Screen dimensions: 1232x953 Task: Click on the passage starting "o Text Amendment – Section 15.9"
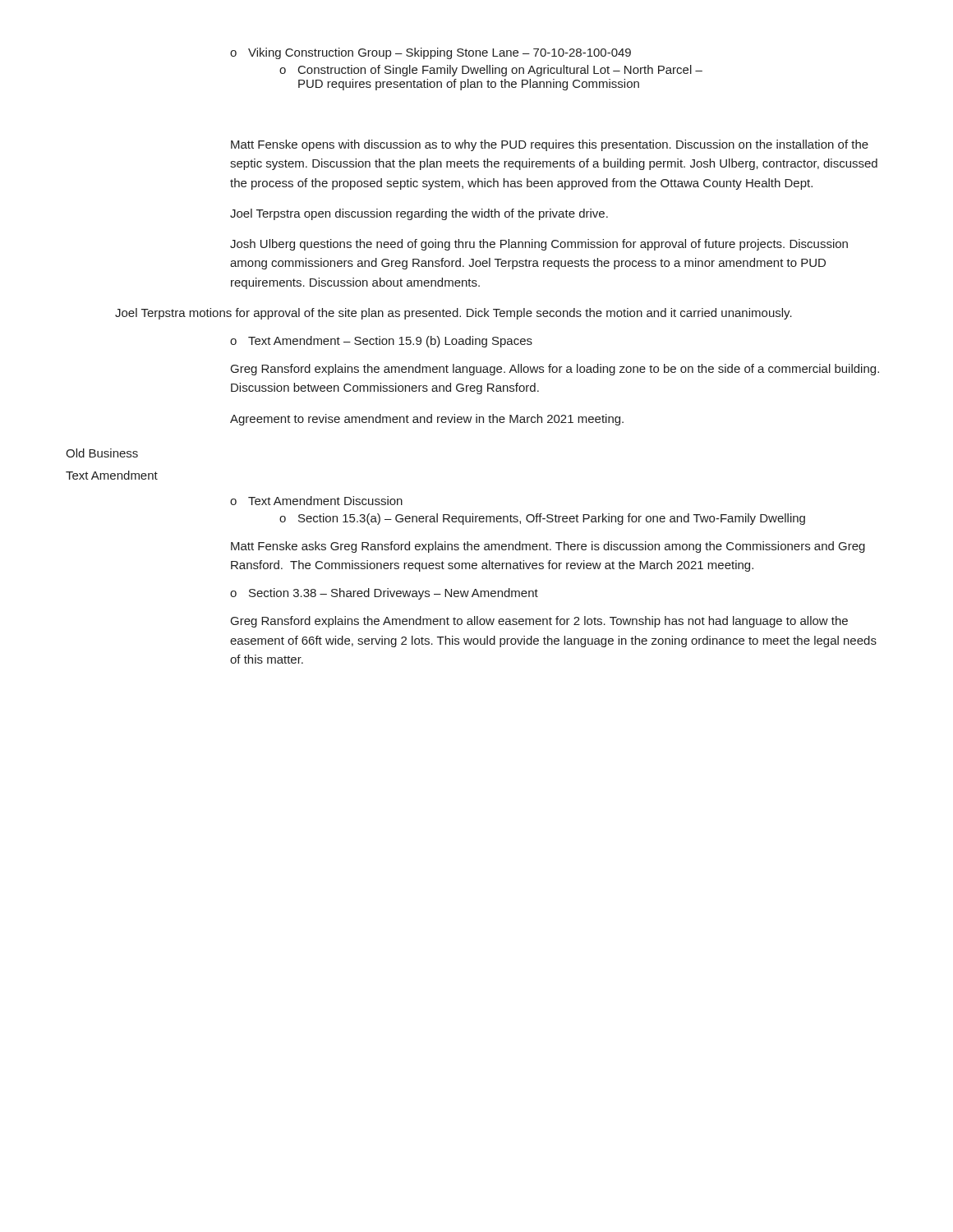[x=381, y=340]
